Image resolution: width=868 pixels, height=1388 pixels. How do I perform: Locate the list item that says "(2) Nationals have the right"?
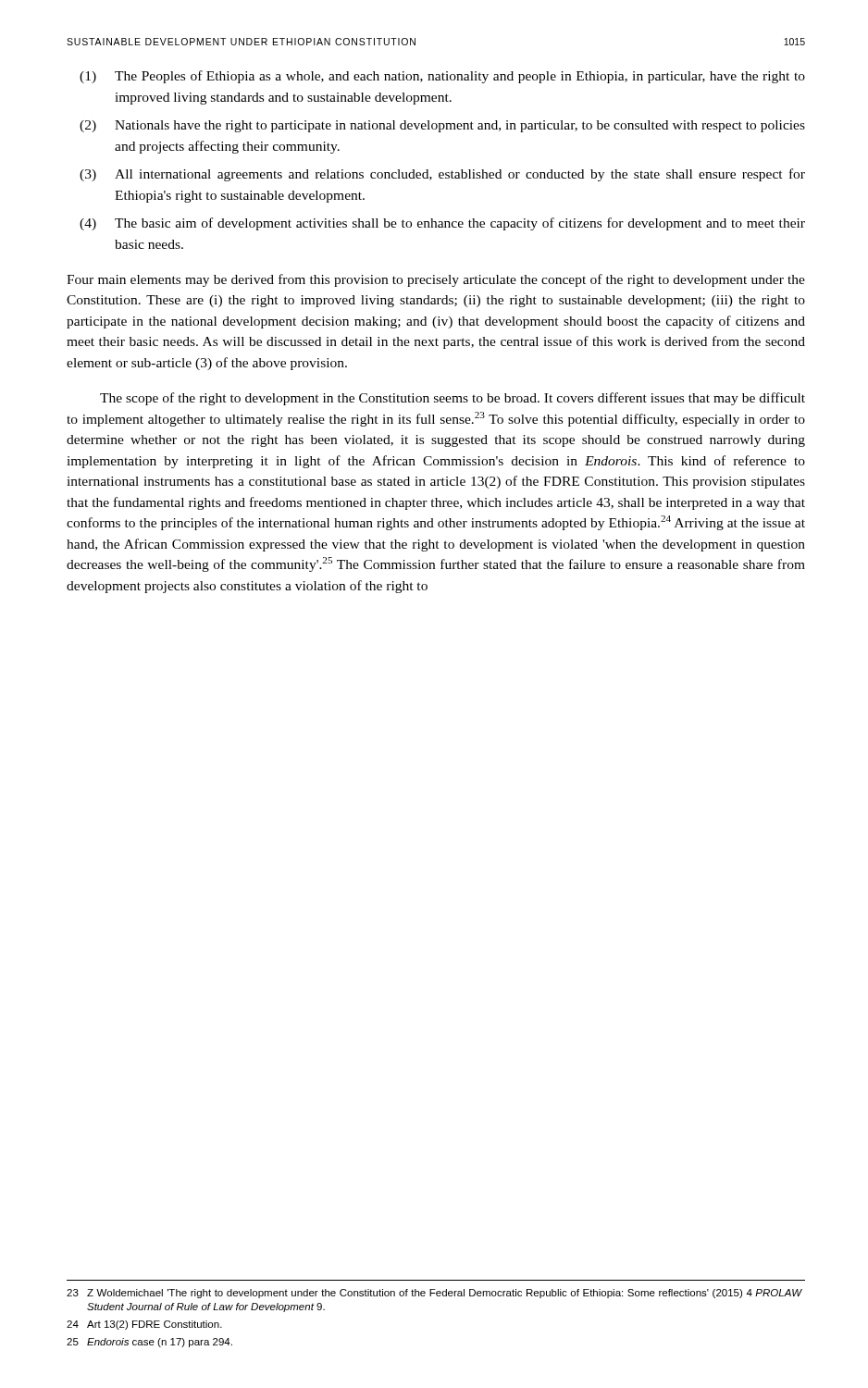tap(442, 136)
